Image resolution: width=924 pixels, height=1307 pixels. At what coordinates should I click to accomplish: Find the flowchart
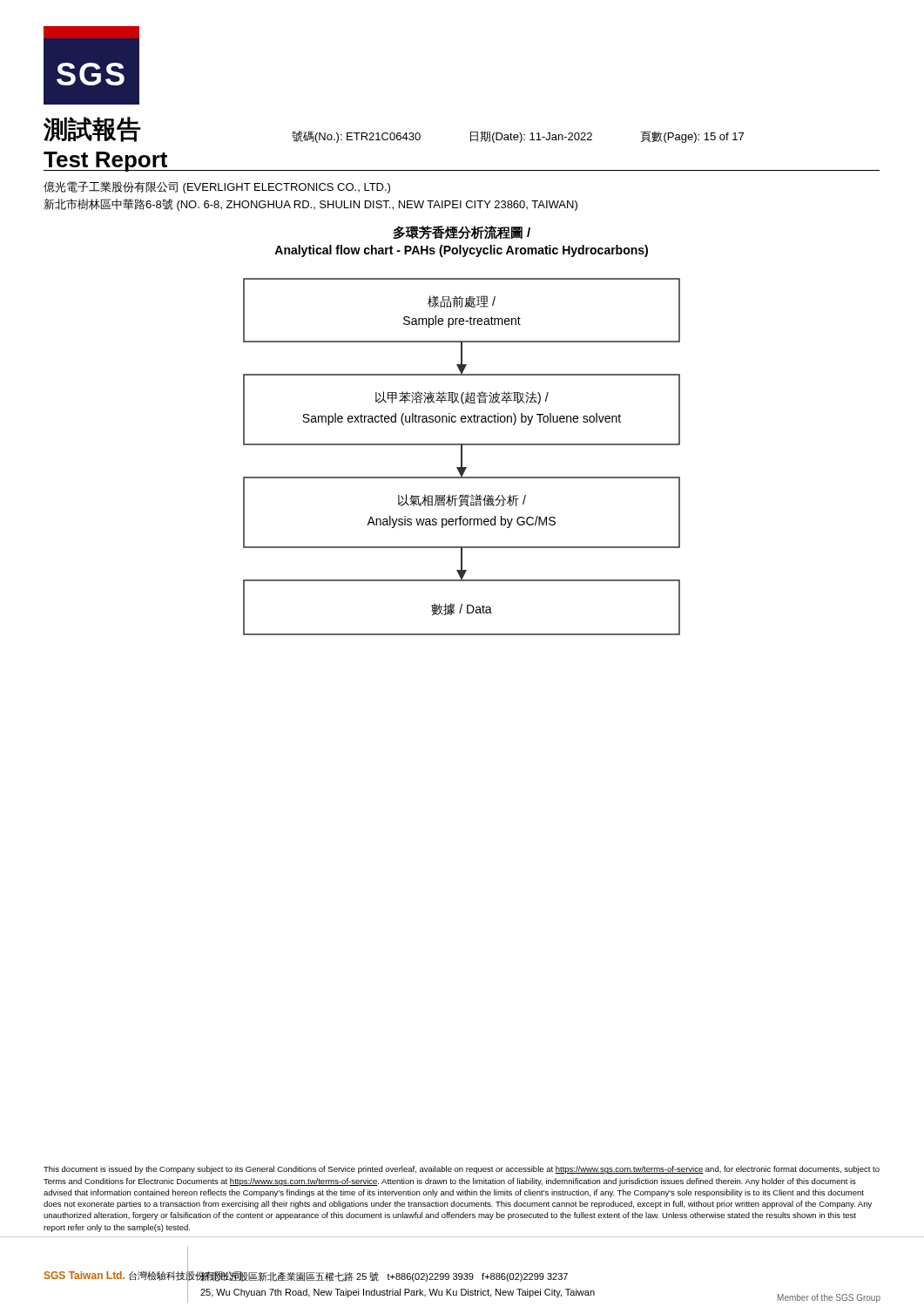[x=462, y=459]
